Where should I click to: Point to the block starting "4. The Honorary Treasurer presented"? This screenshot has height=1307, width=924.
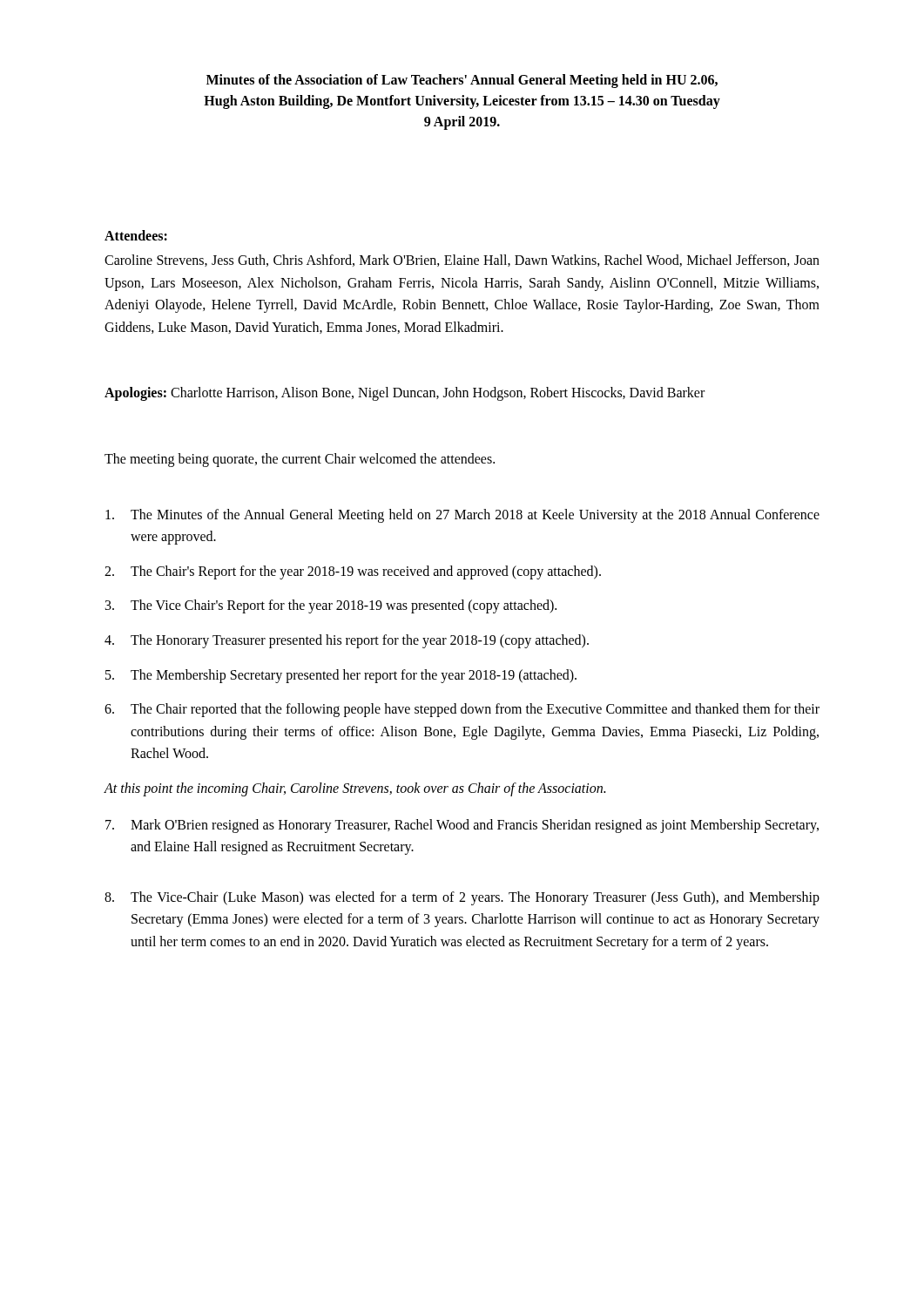coord(462,640)
